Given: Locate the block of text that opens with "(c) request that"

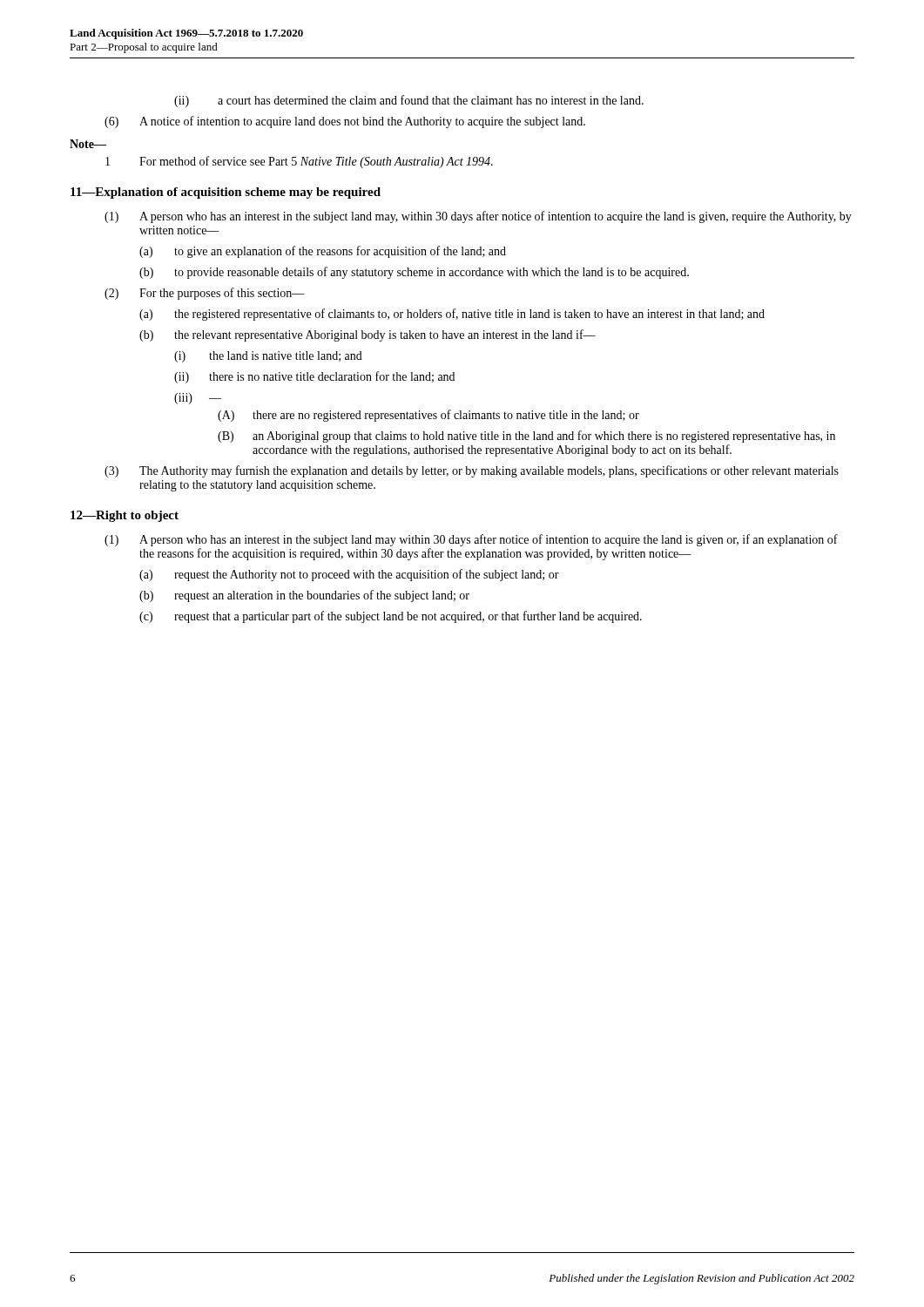Looking at the screenshot, I should (391, 617).
